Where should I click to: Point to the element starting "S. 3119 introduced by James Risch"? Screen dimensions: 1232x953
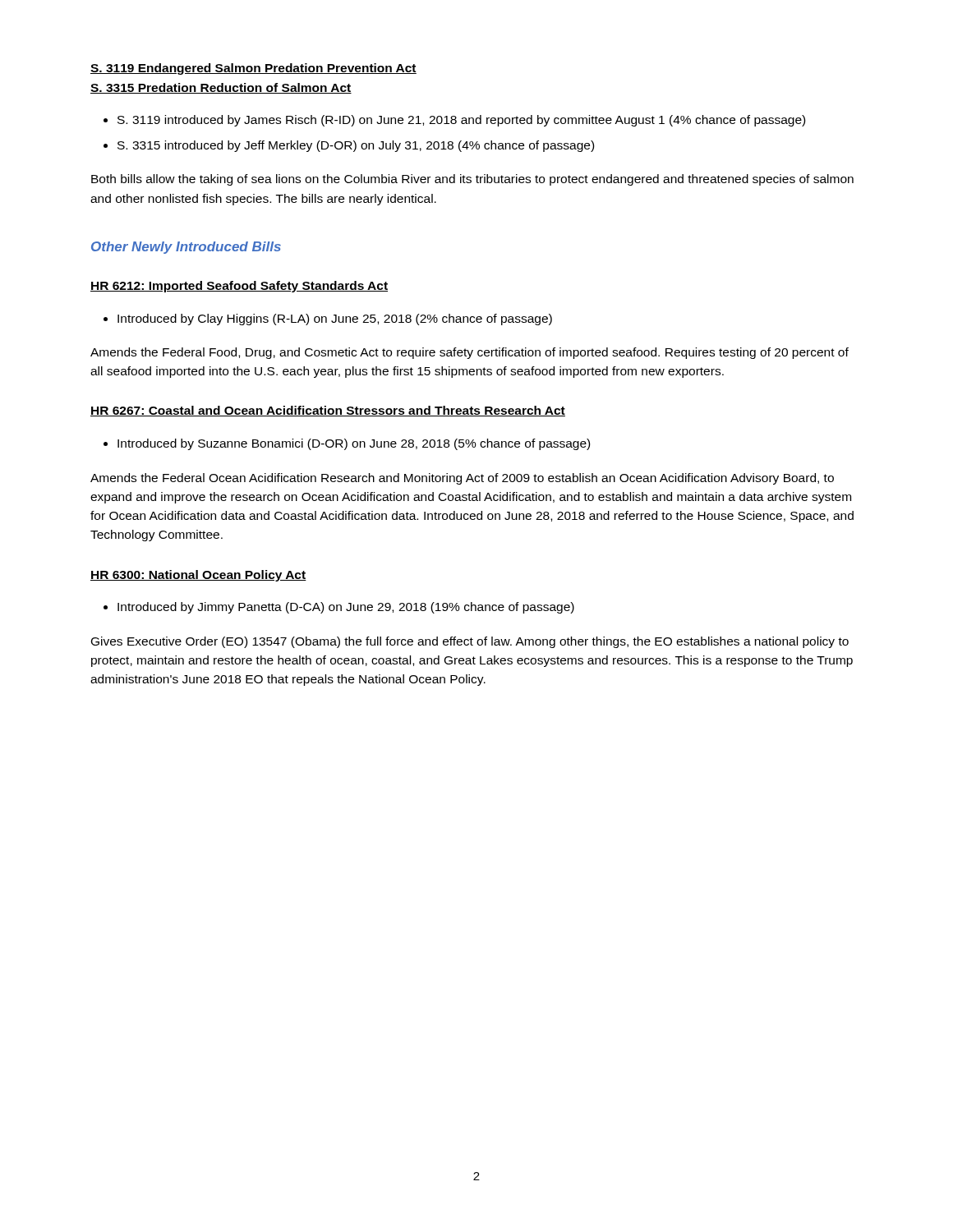461,120
